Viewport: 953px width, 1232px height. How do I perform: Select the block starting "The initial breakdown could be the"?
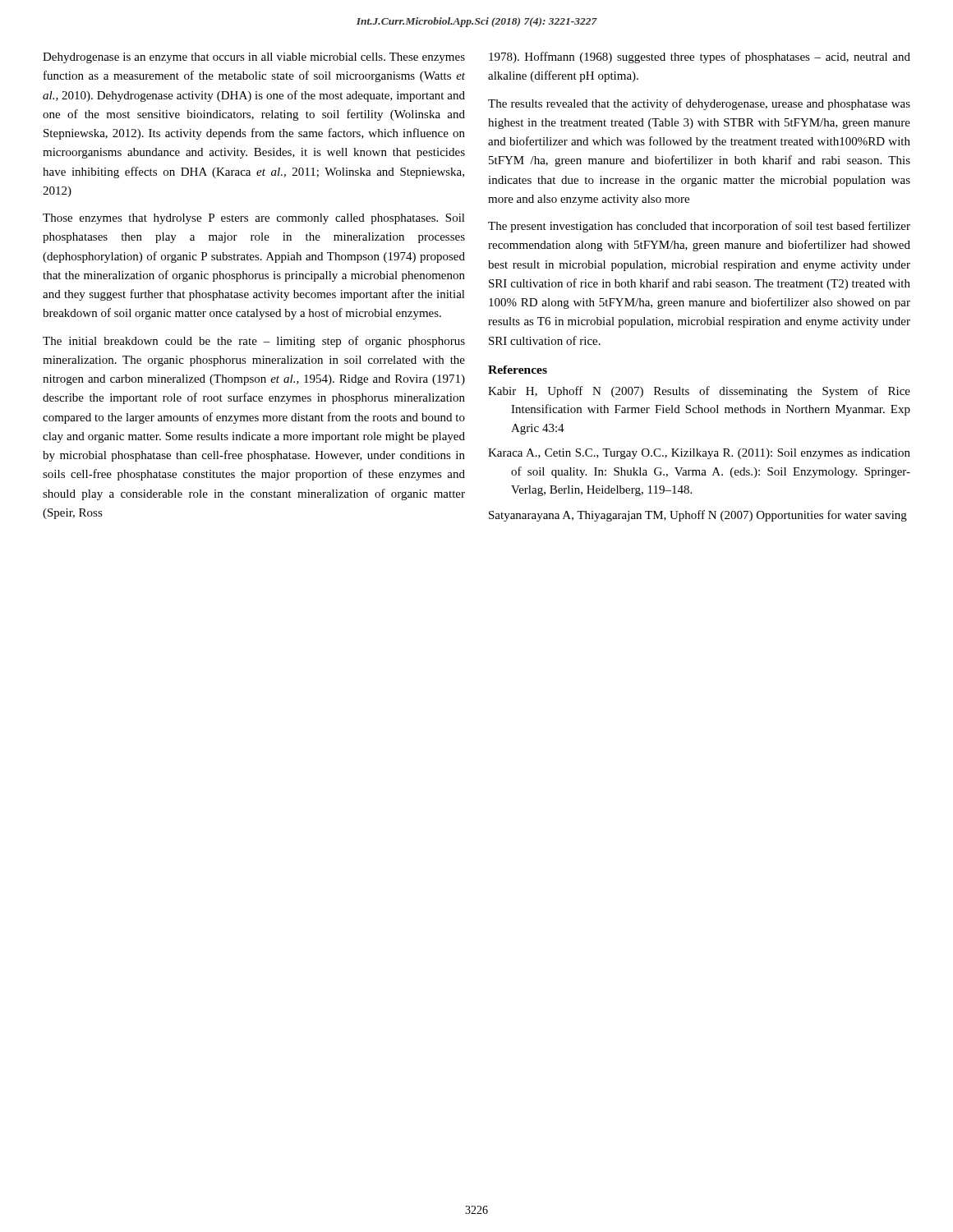tap(254, 427)
